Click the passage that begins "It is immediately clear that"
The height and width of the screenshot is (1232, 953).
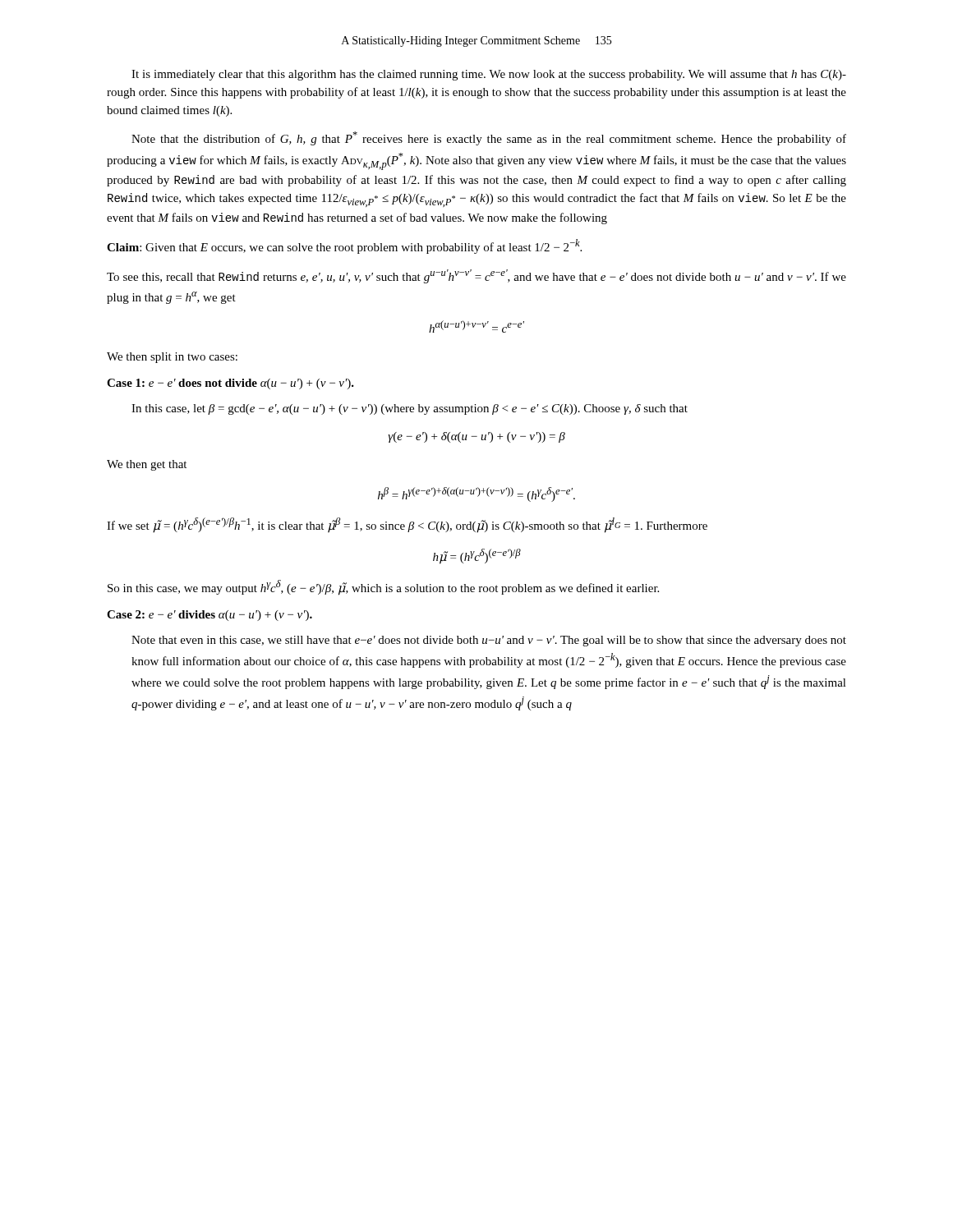coord(476,92)
